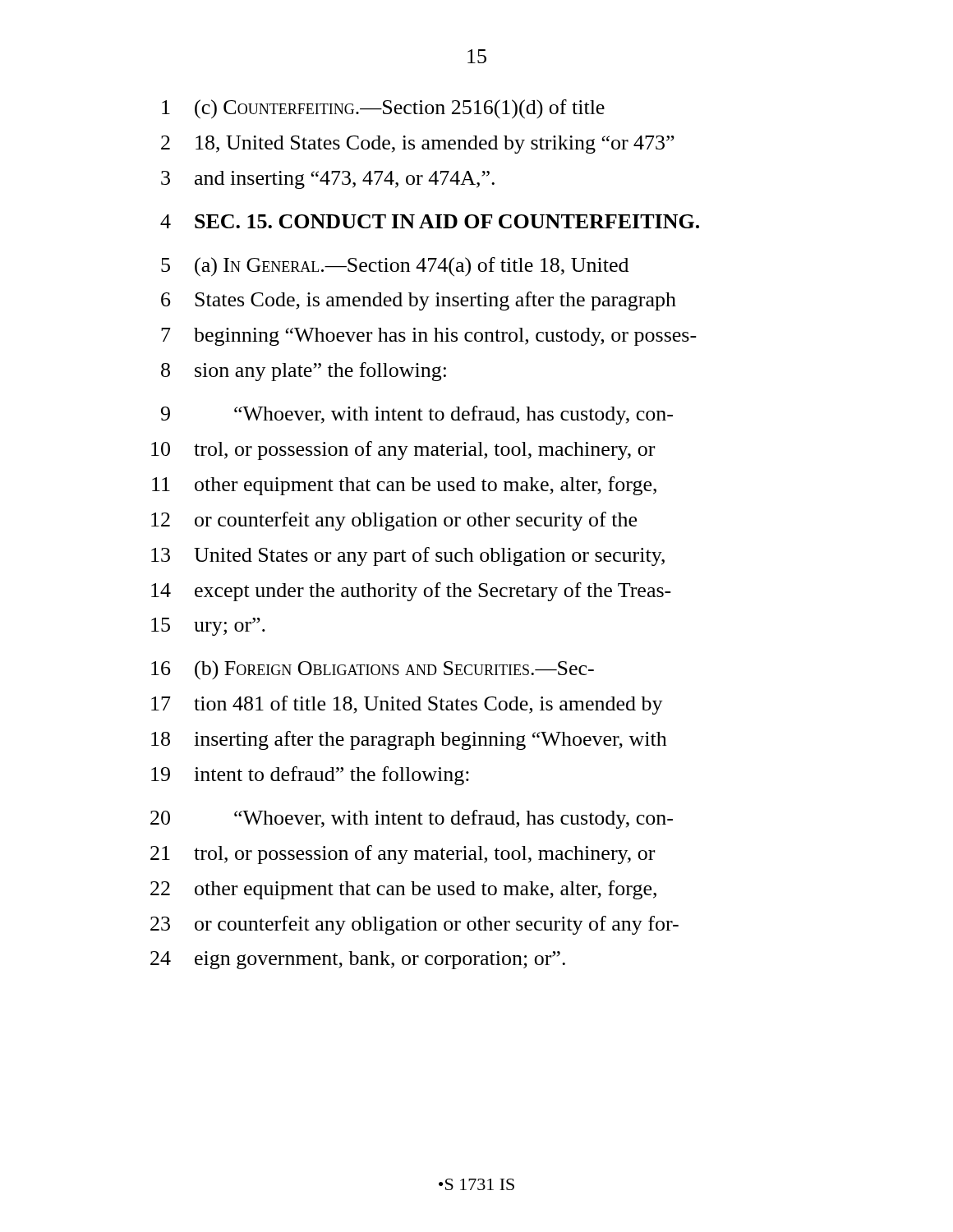Point to the block beginning "23 or counterfeit"
Screen dimensions: 1232x953
pyautogui.click(x=476, y=924)
